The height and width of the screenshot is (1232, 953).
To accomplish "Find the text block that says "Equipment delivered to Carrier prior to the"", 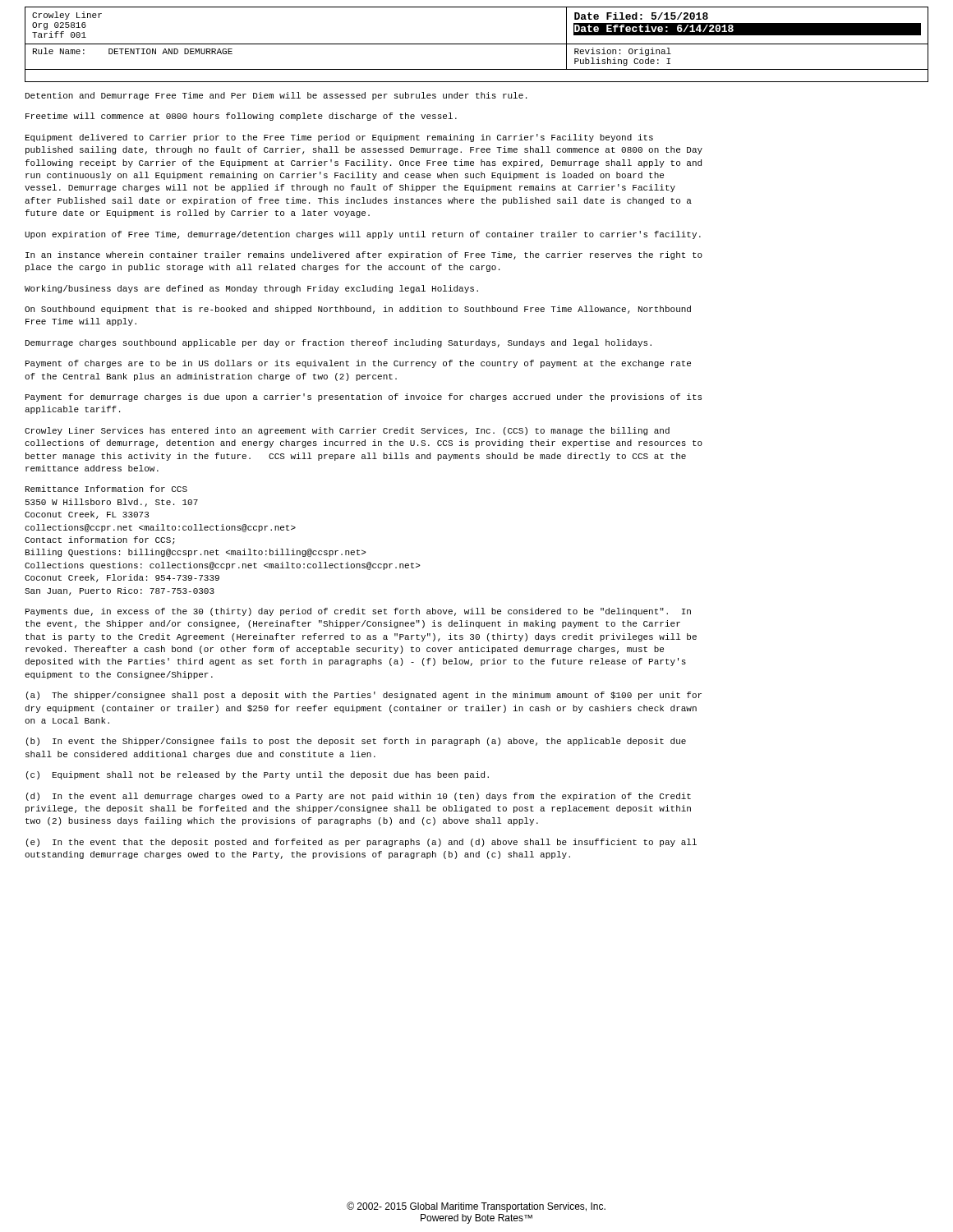I will point(364,176).
